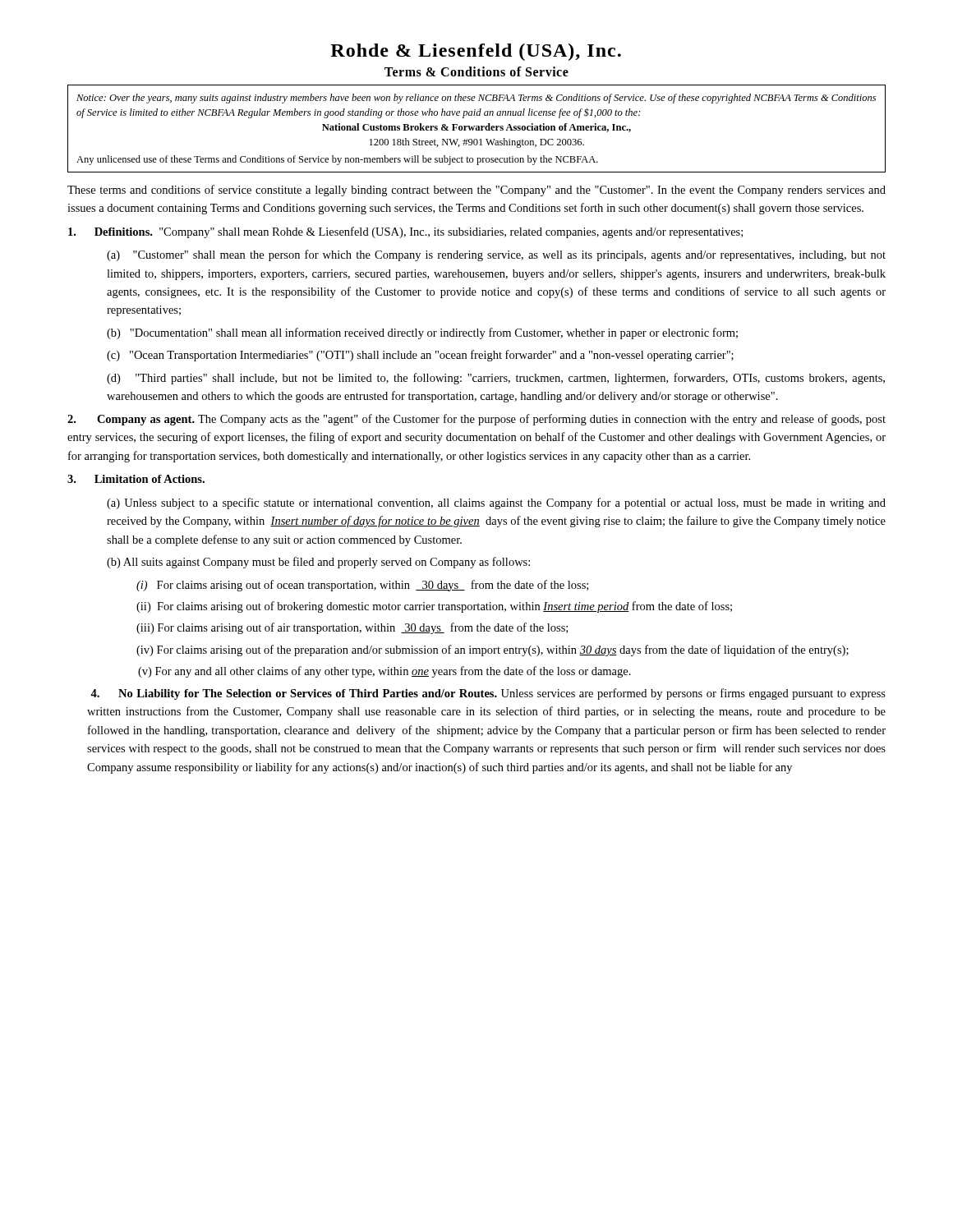Find the text block with the text "These terms and conditions of service constitute"
Image resolution: width=953 pixels, height=1232 pixels.
[x=476, y=199]
